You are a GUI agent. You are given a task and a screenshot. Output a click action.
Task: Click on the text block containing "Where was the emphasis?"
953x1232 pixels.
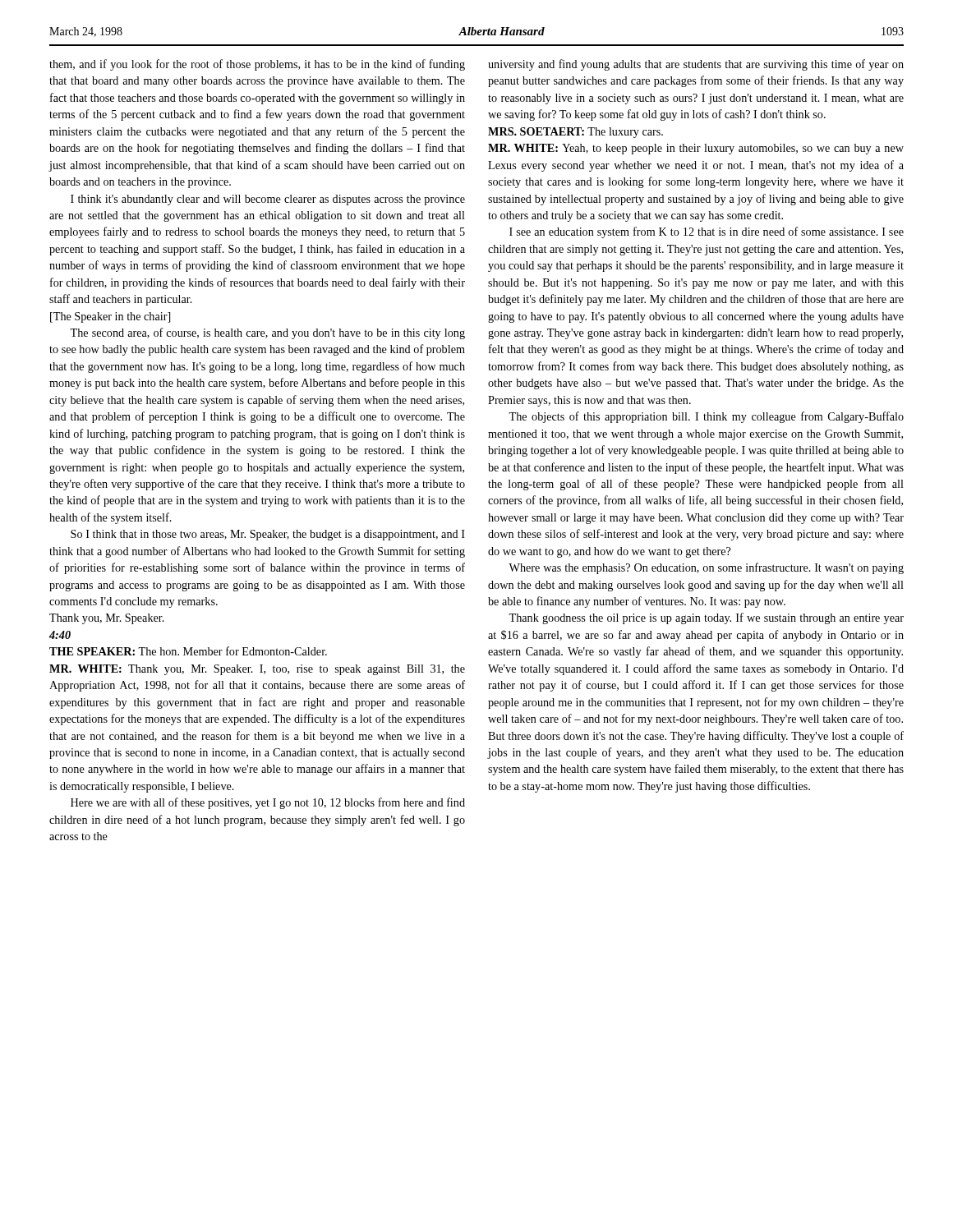tap(696, 585)
